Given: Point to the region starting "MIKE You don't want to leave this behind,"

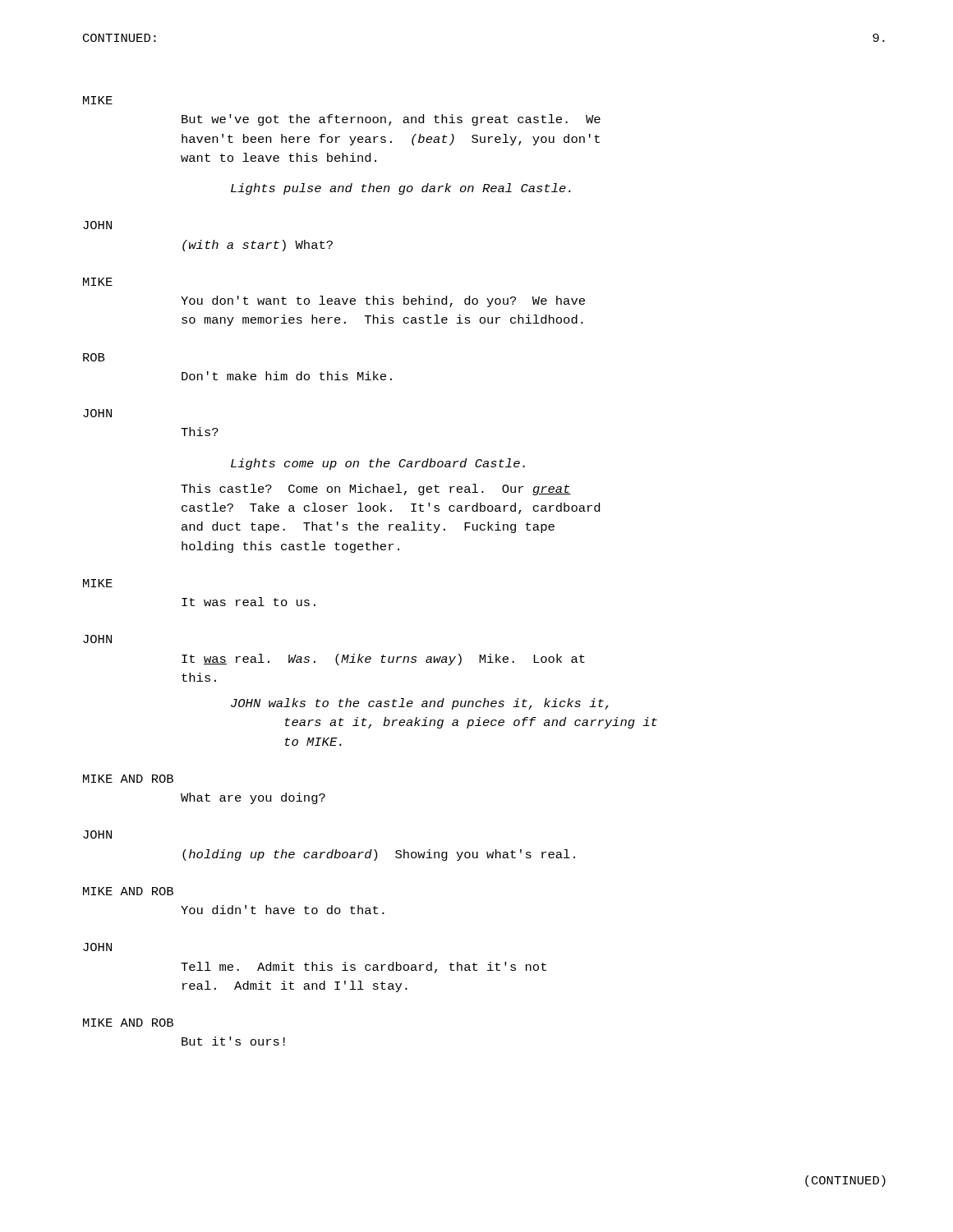Looking at the screenshot, I should click(x=485, y=302).
